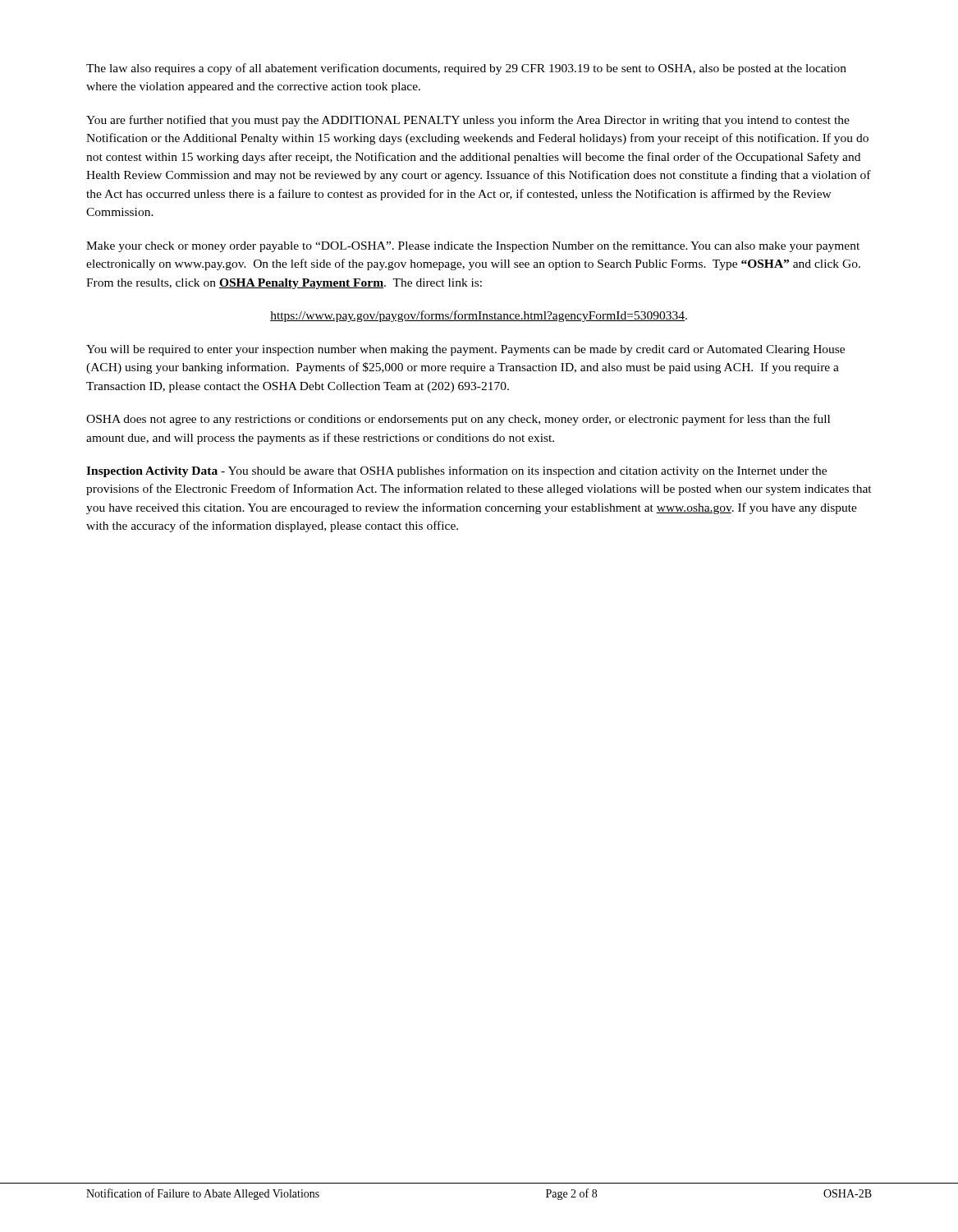Locate the block of text that opens with "OSHA does not agree to any restrictions or"
This screenshot has height=1232, width=958.
tap(458, 428)
